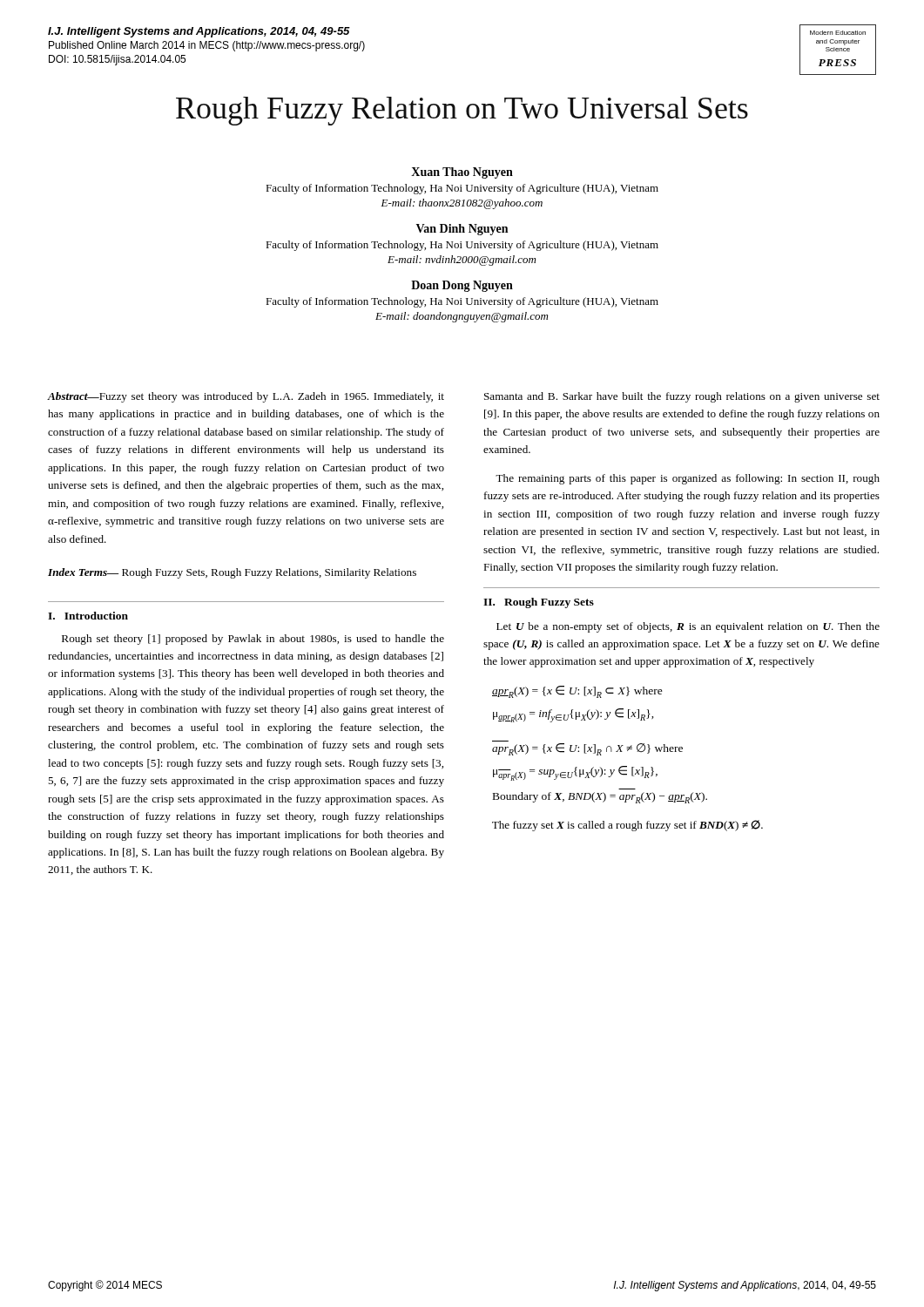
Task: Locate the logo
Action: click(x=838, y=50)
